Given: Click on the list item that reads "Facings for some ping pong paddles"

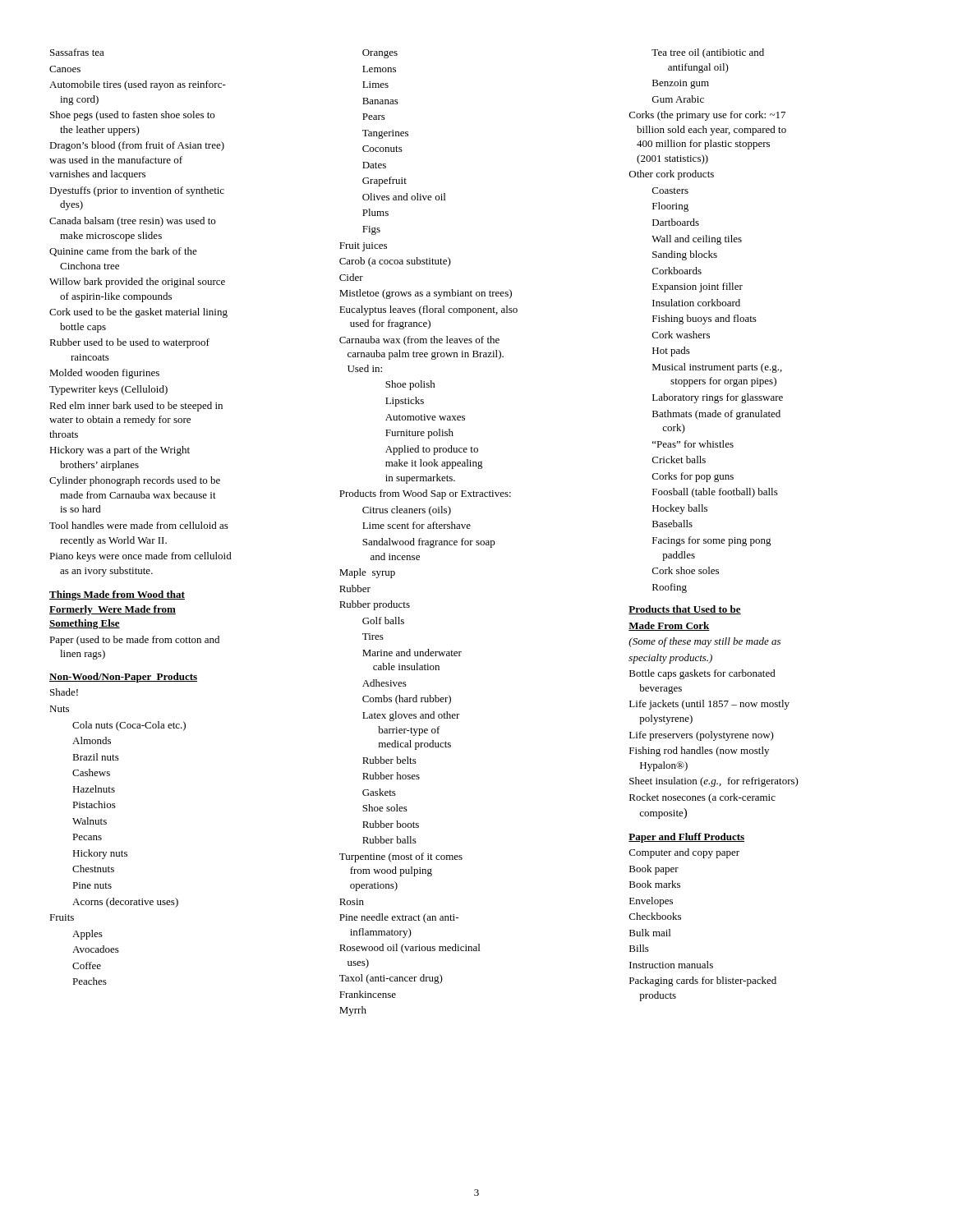Looking at the screenshot, I should click(778, 547).
